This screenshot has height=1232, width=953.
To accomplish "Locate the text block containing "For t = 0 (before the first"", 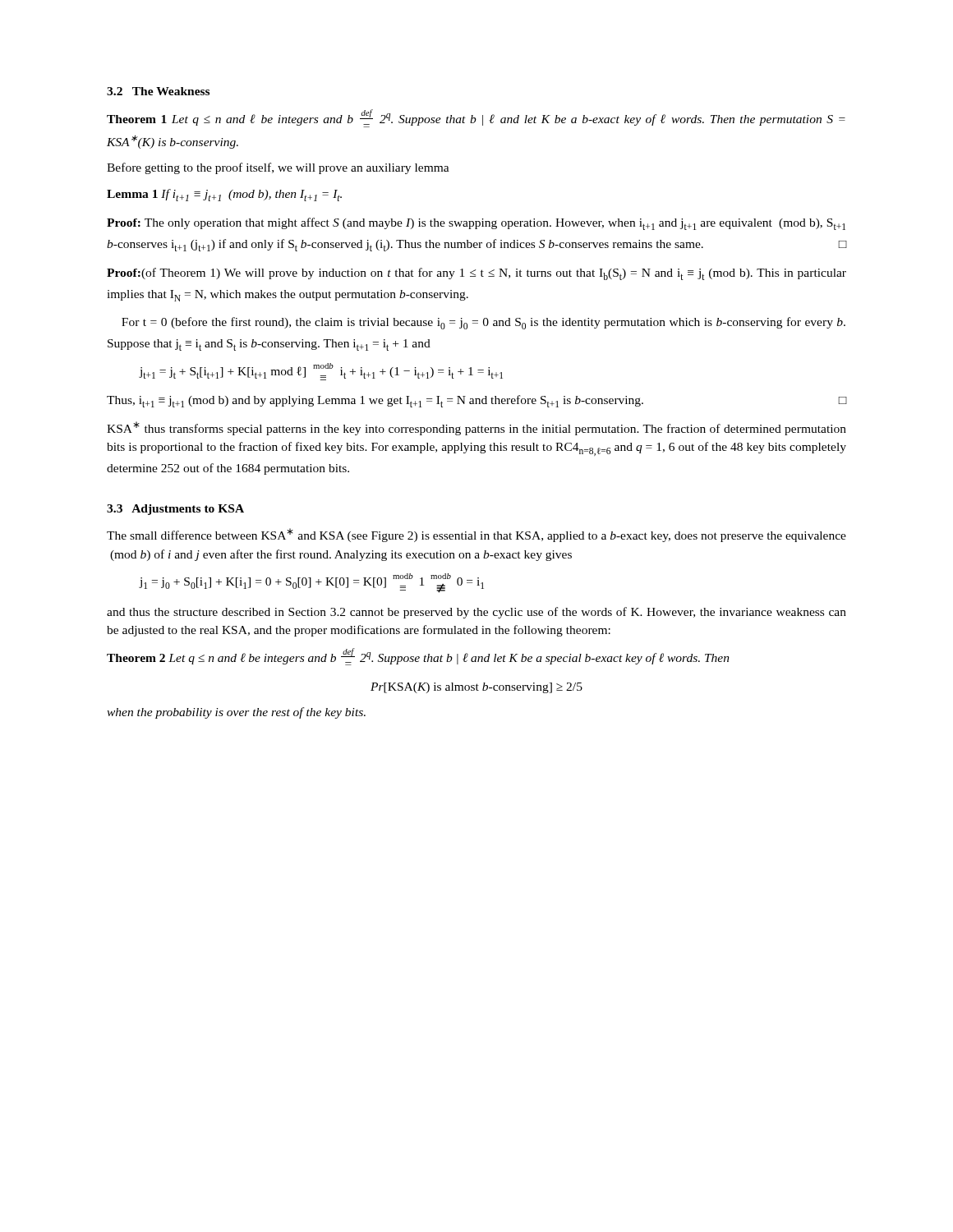I will coord(476,334).
